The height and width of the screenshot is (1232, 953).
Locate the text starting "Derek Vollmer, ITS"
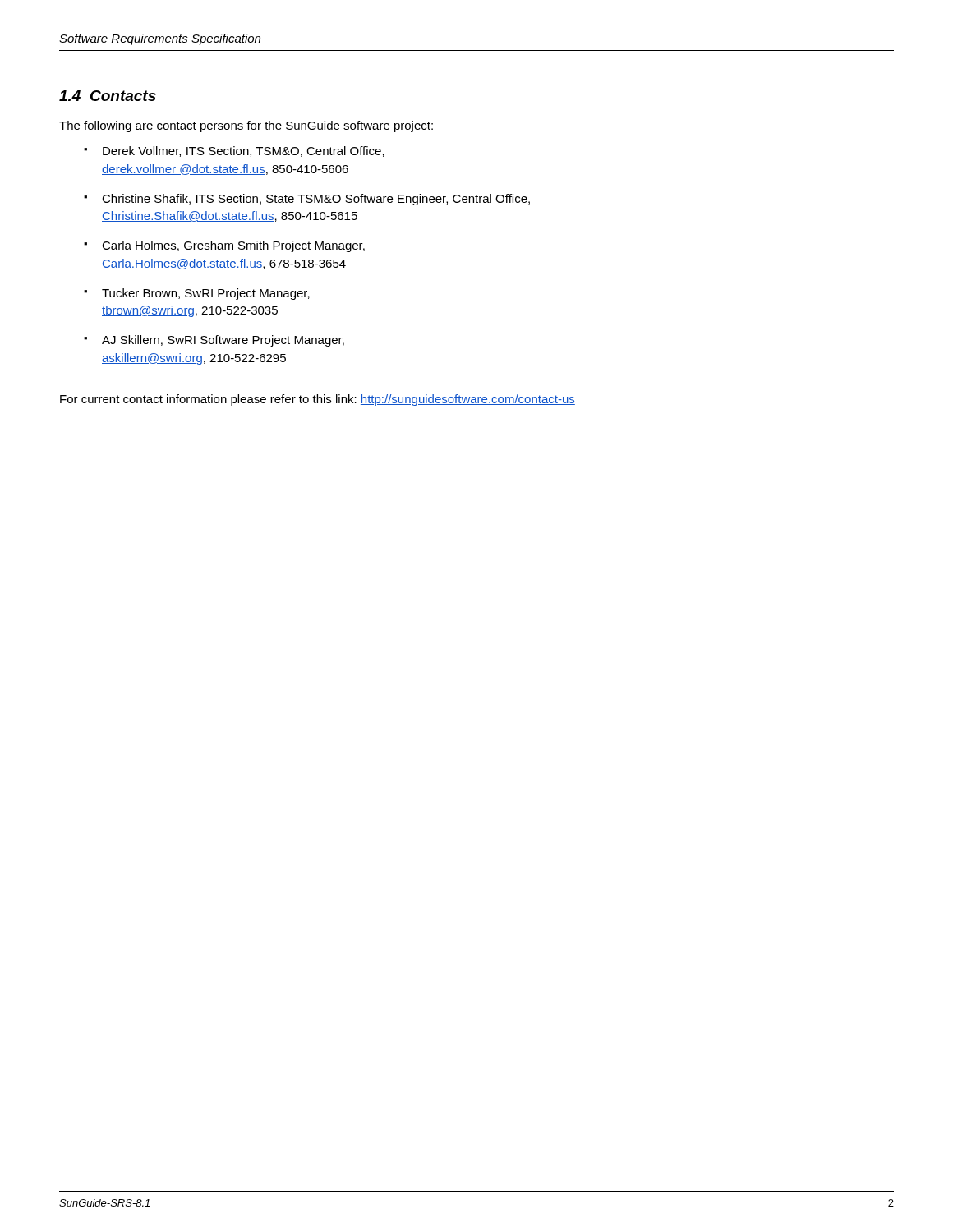point(243,160)
